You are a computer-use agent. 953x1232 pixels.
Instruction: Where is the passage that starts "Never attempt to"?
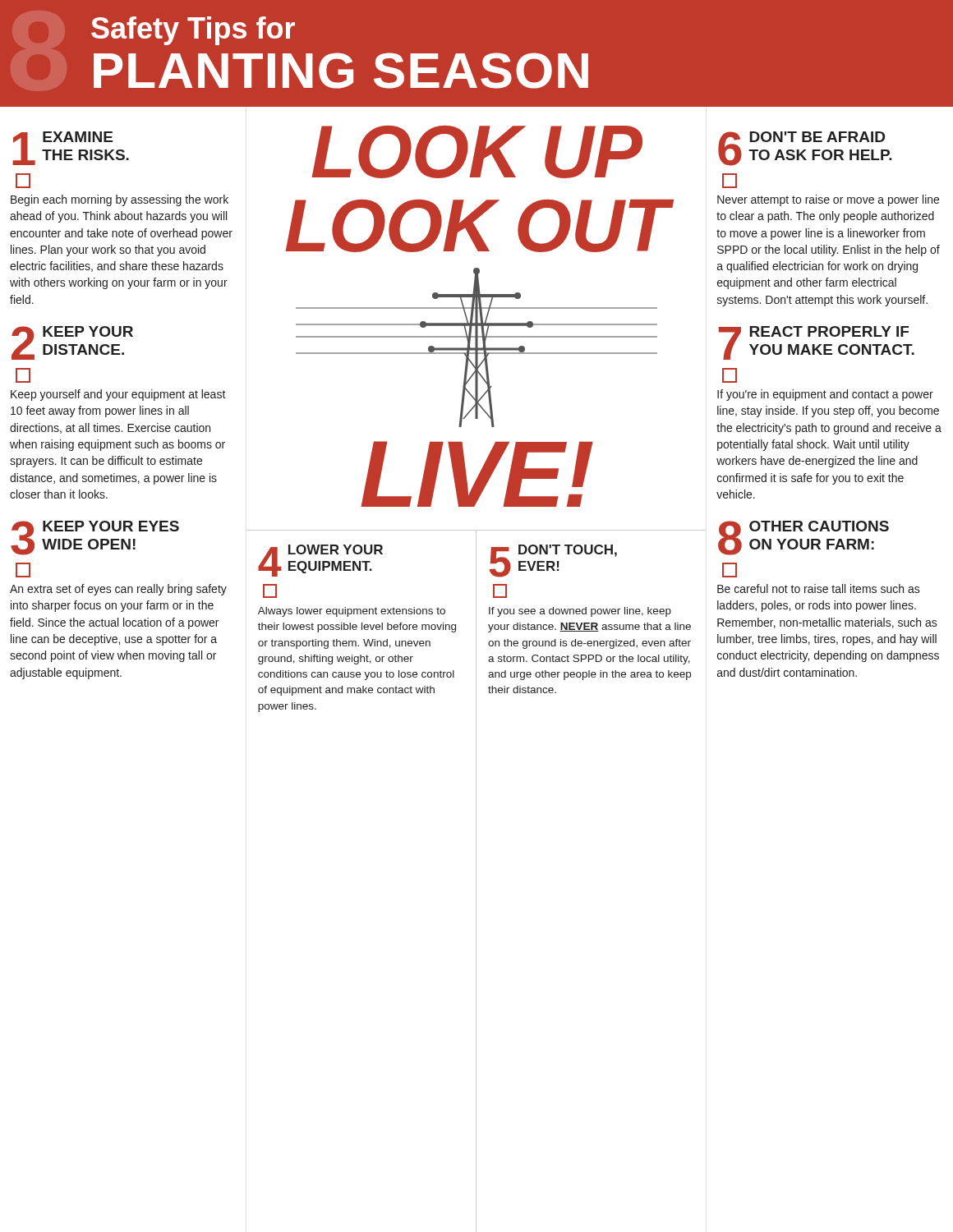[828, 250]
